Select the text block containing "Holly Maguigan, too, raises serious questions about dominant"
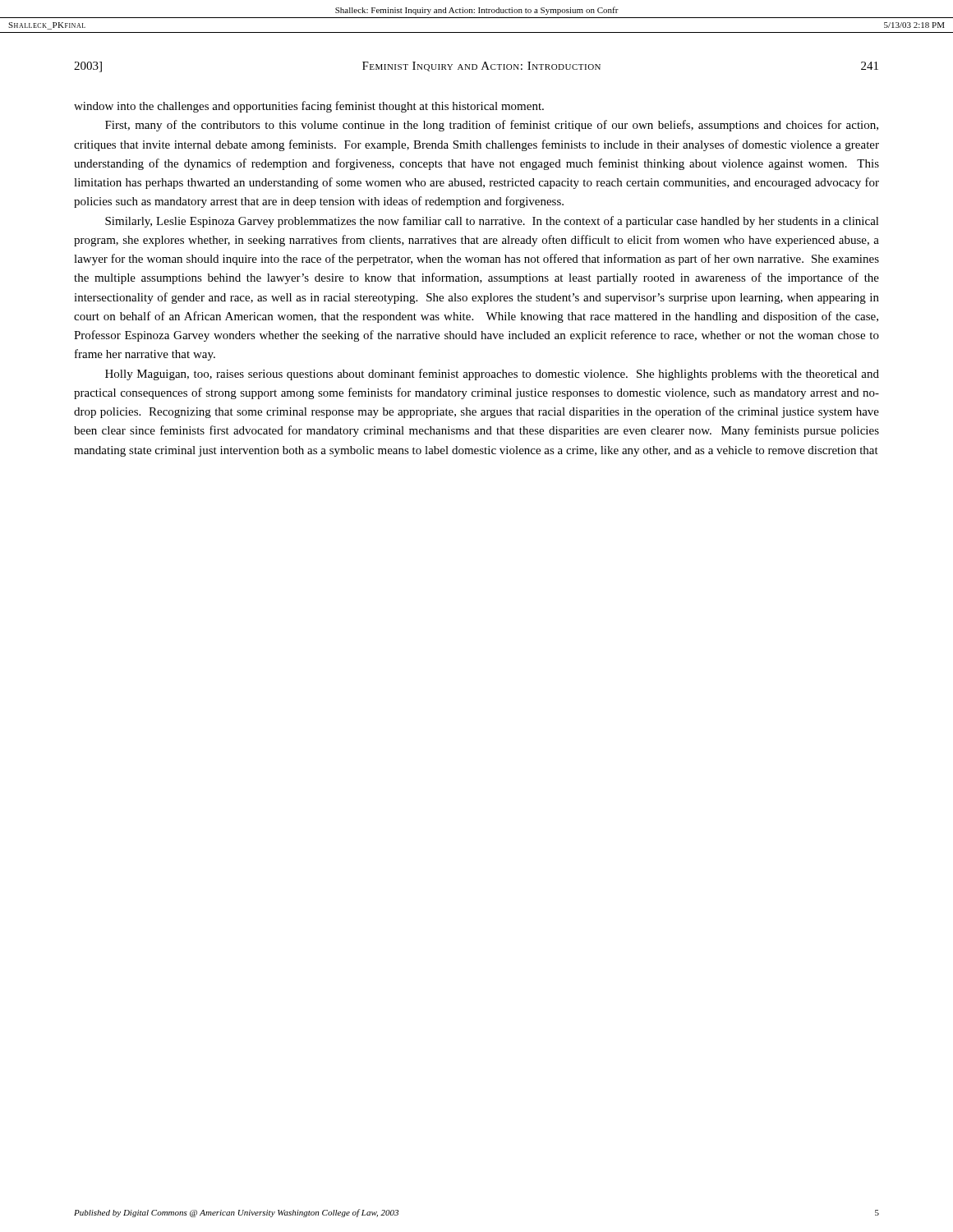The width and height of the screenshot is (953, 1232). [476, 411]
